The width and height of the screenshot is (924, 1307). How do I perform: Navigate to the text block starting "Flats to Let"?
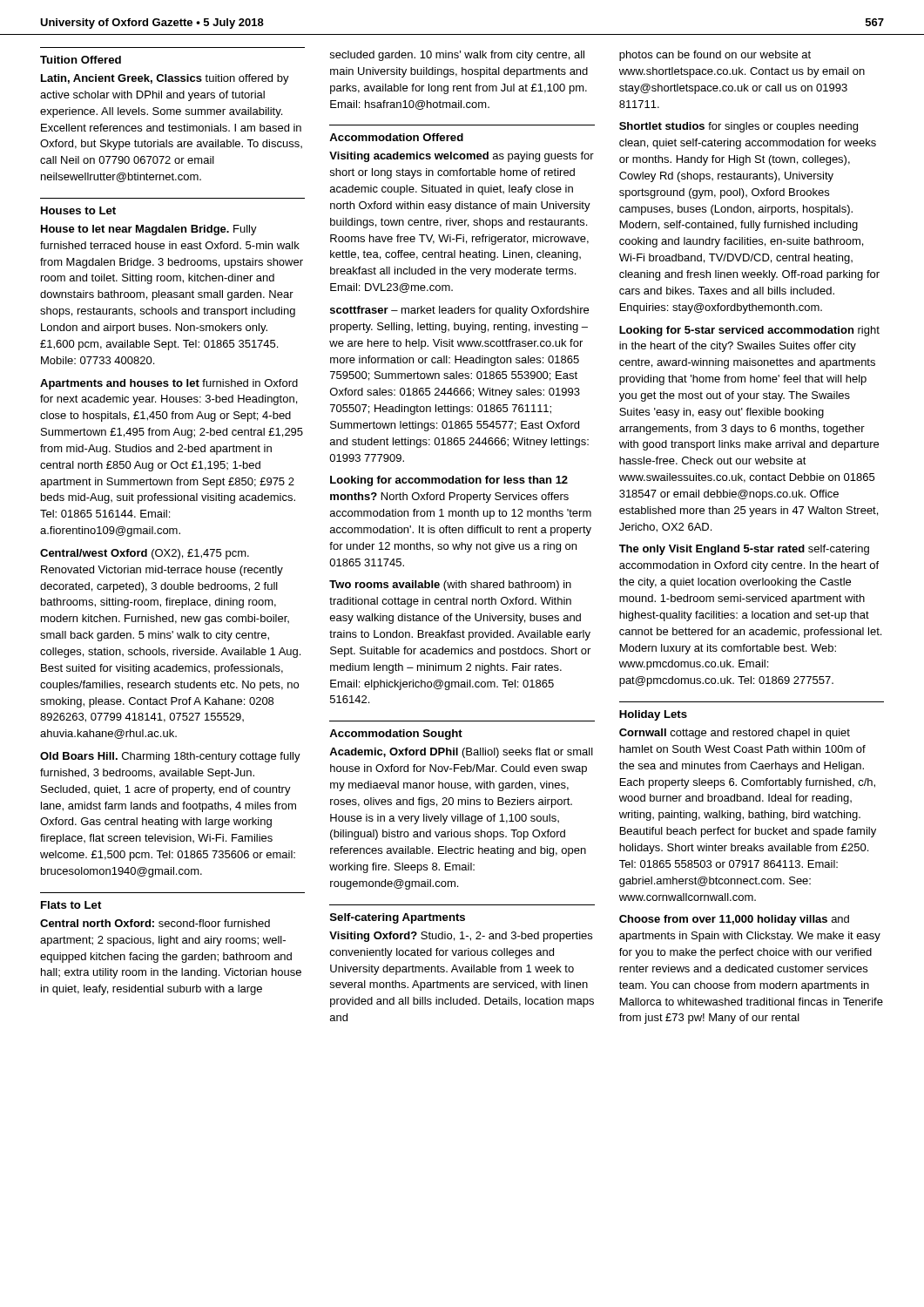(x=71, y=905)
